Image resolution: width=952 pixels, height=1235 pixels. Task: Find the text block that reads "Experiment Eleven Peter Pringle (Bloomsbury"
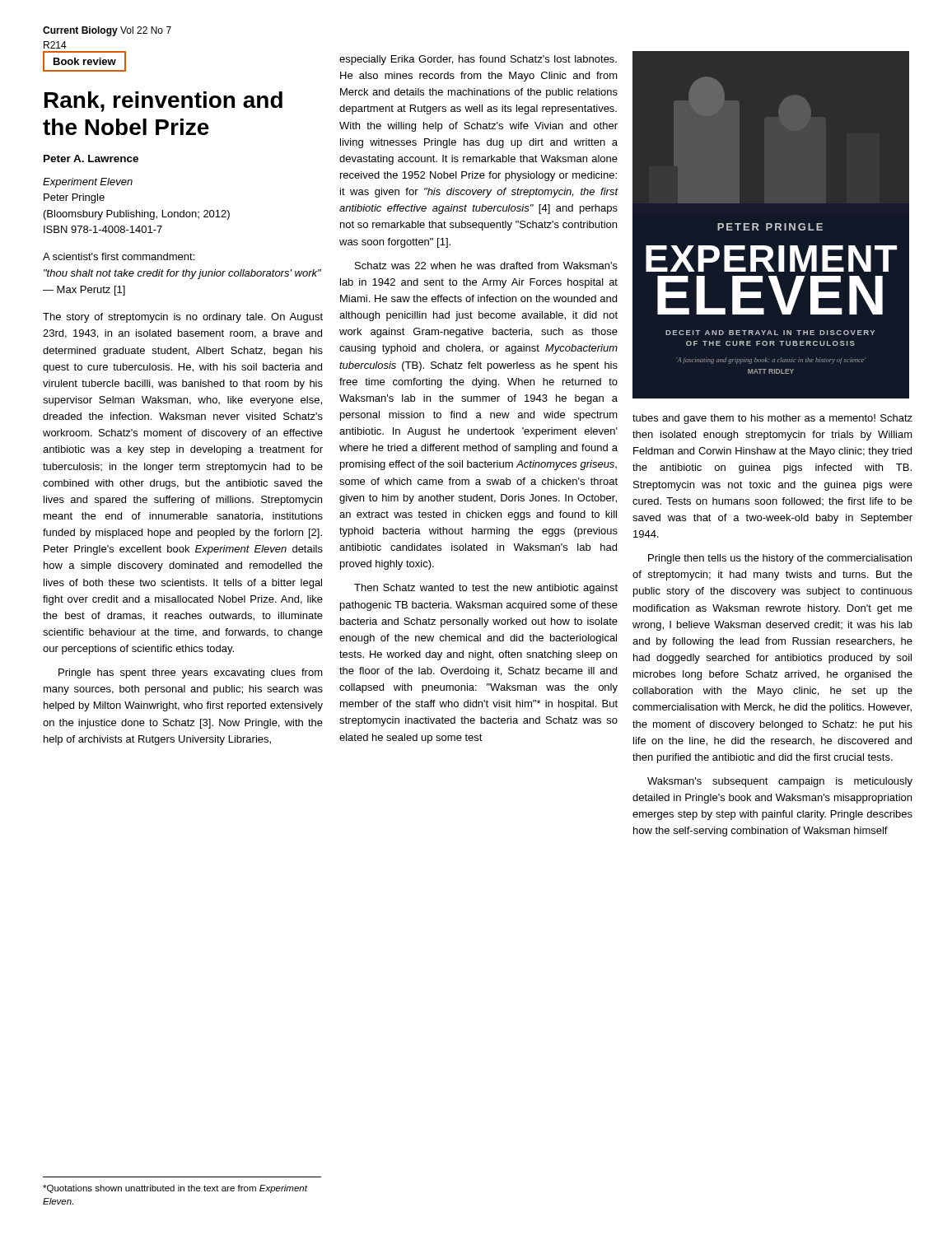tap(137, 205)
